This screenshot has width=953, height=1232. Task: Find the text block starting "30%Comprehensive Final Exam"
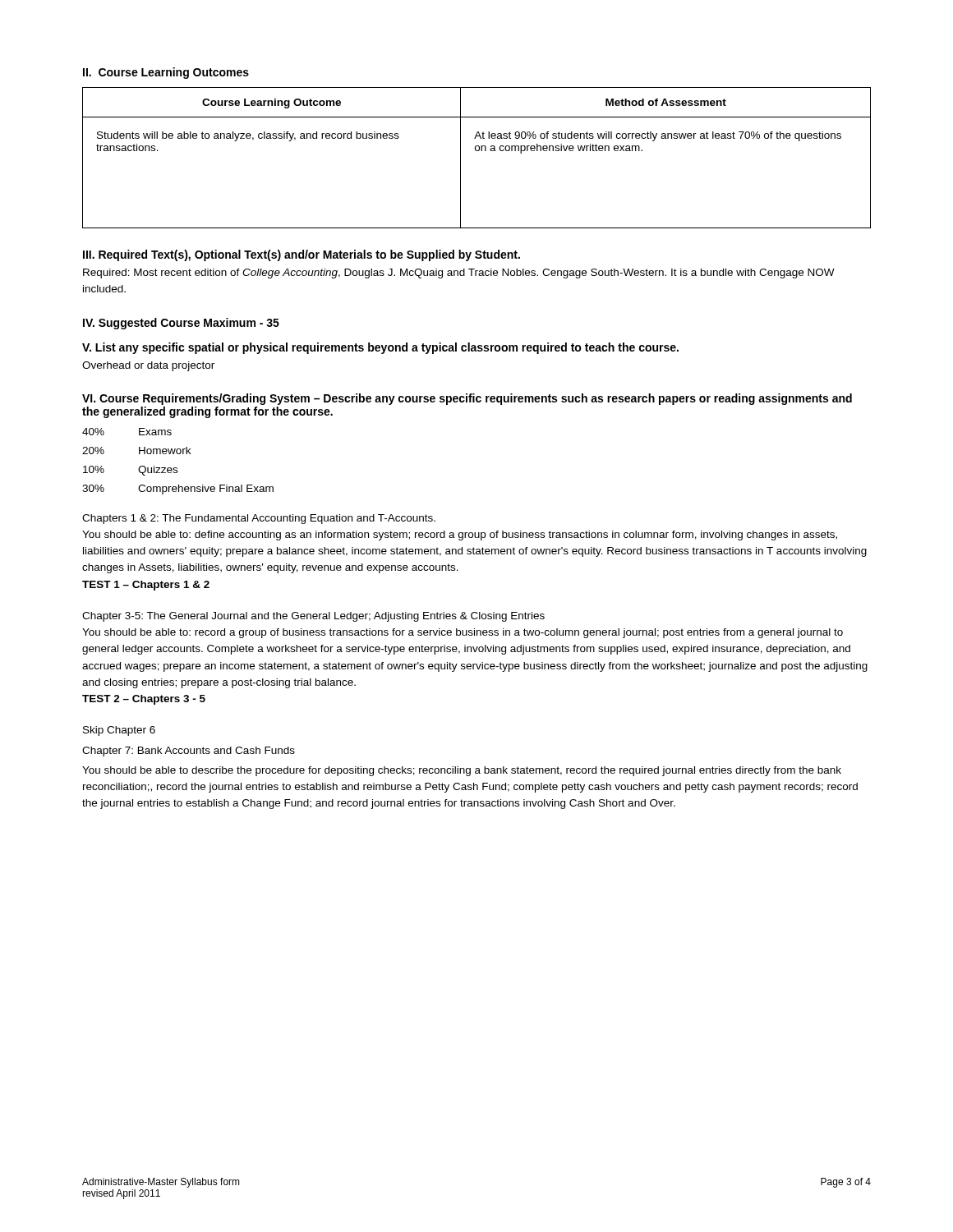178,489
